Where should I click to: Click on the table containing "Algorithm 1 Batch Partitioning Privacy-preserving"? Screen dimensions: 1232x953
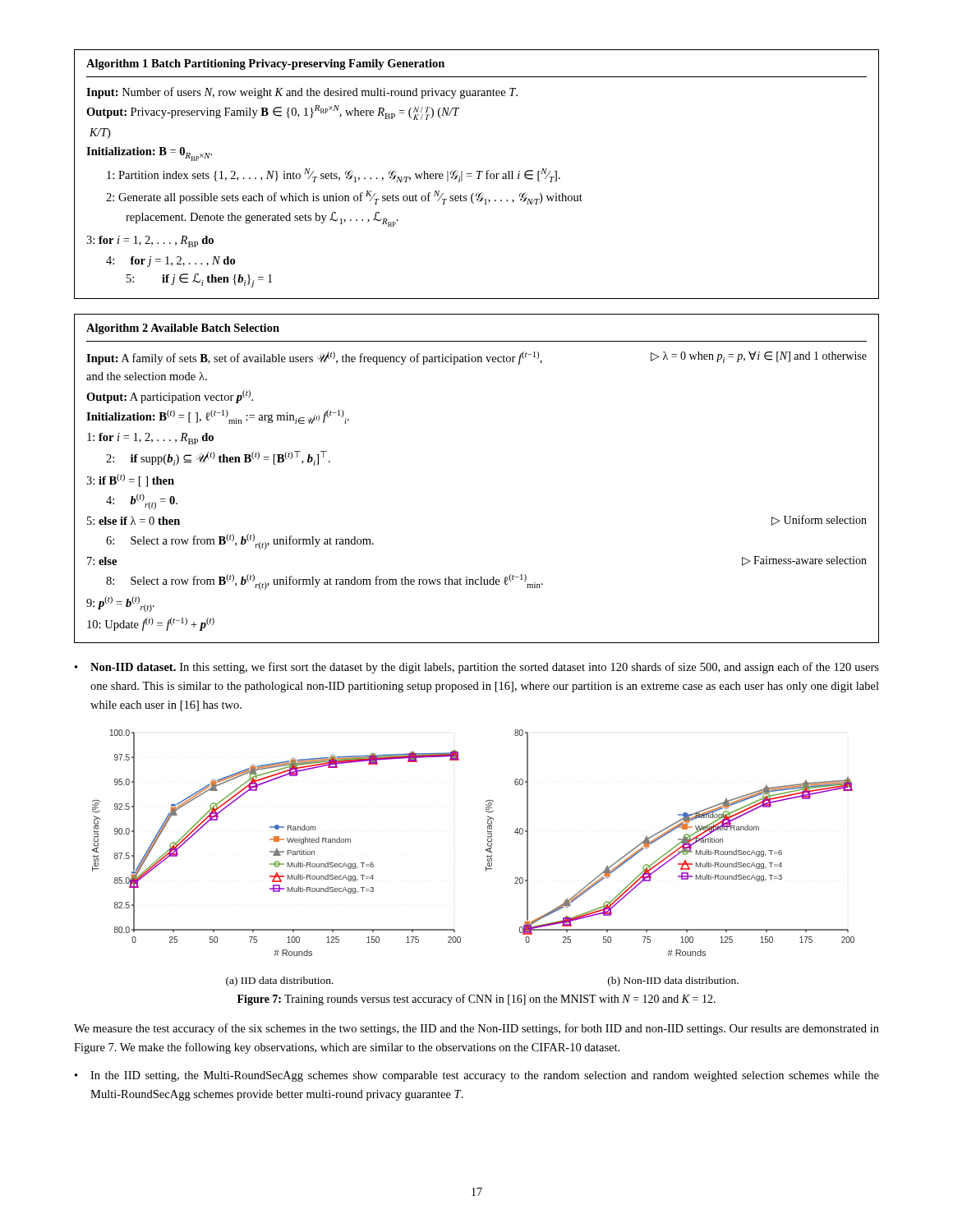coord(476,174)
